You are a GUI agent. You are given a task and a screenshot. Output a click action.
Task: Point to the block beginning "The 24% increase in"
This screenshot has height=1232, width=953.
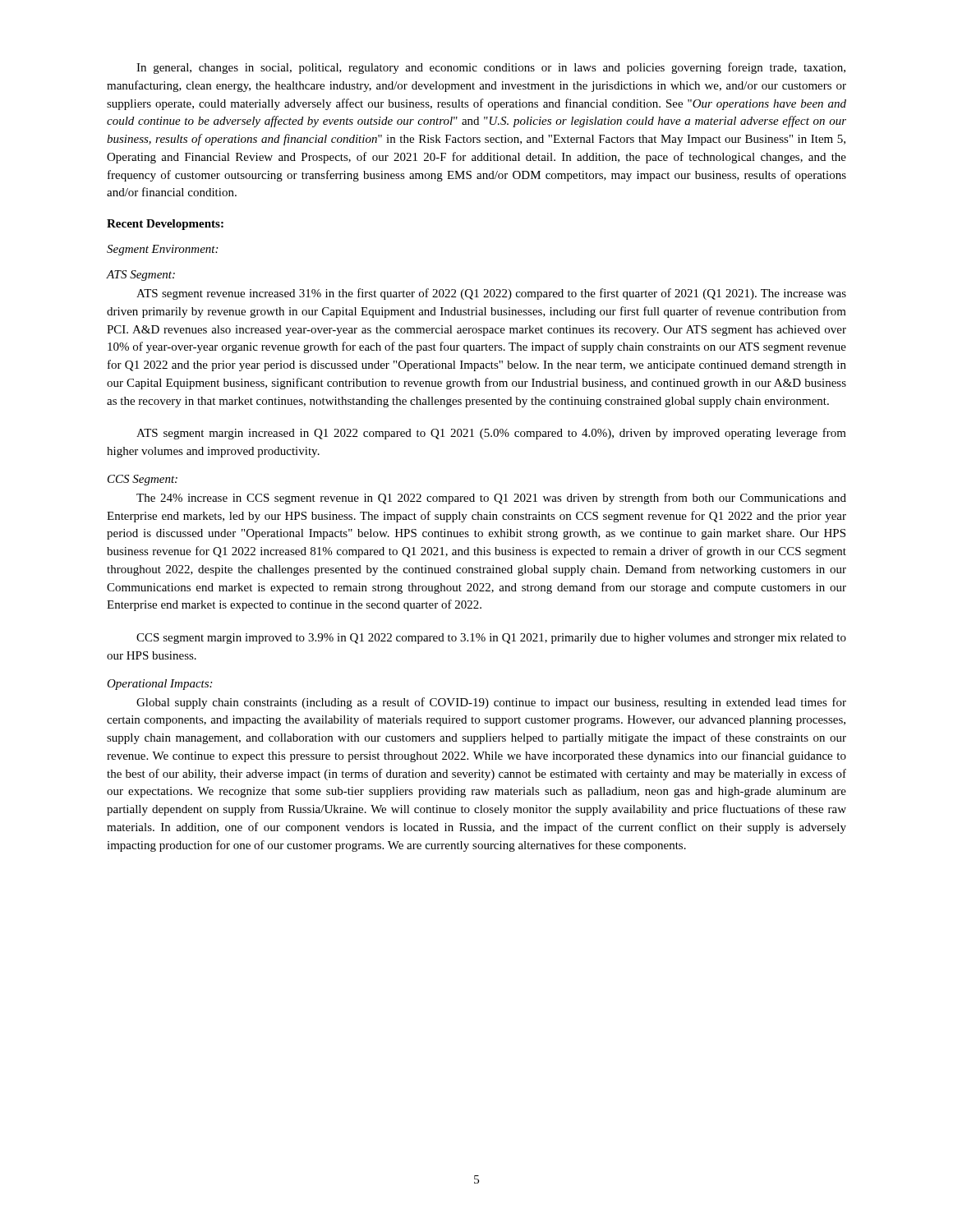pyautogui.click(x=476, y=552)
